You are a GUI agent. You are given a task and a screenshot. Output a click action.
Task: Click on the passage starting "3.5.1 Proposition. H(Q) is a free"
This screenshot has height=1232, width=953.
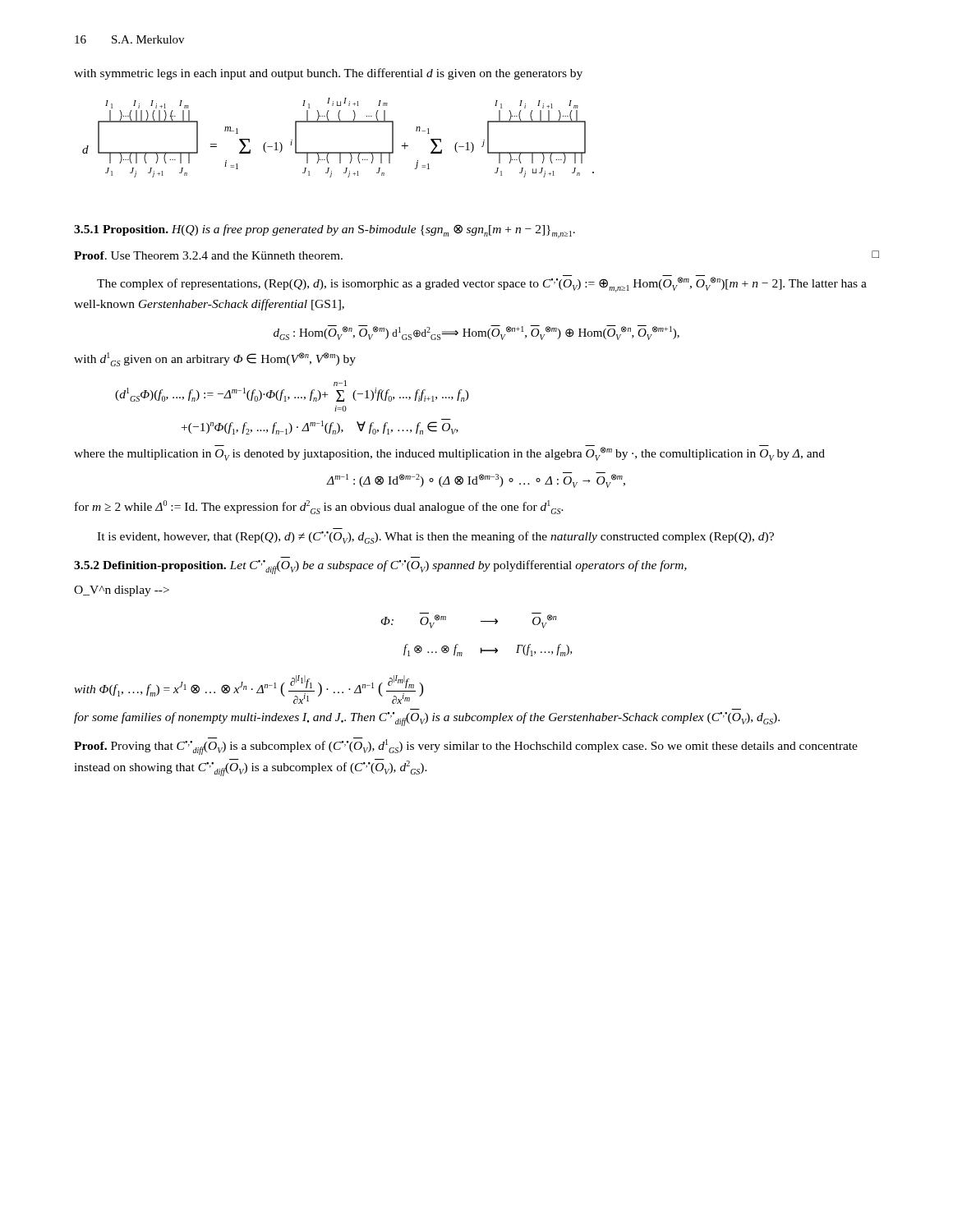click(325, 230)
